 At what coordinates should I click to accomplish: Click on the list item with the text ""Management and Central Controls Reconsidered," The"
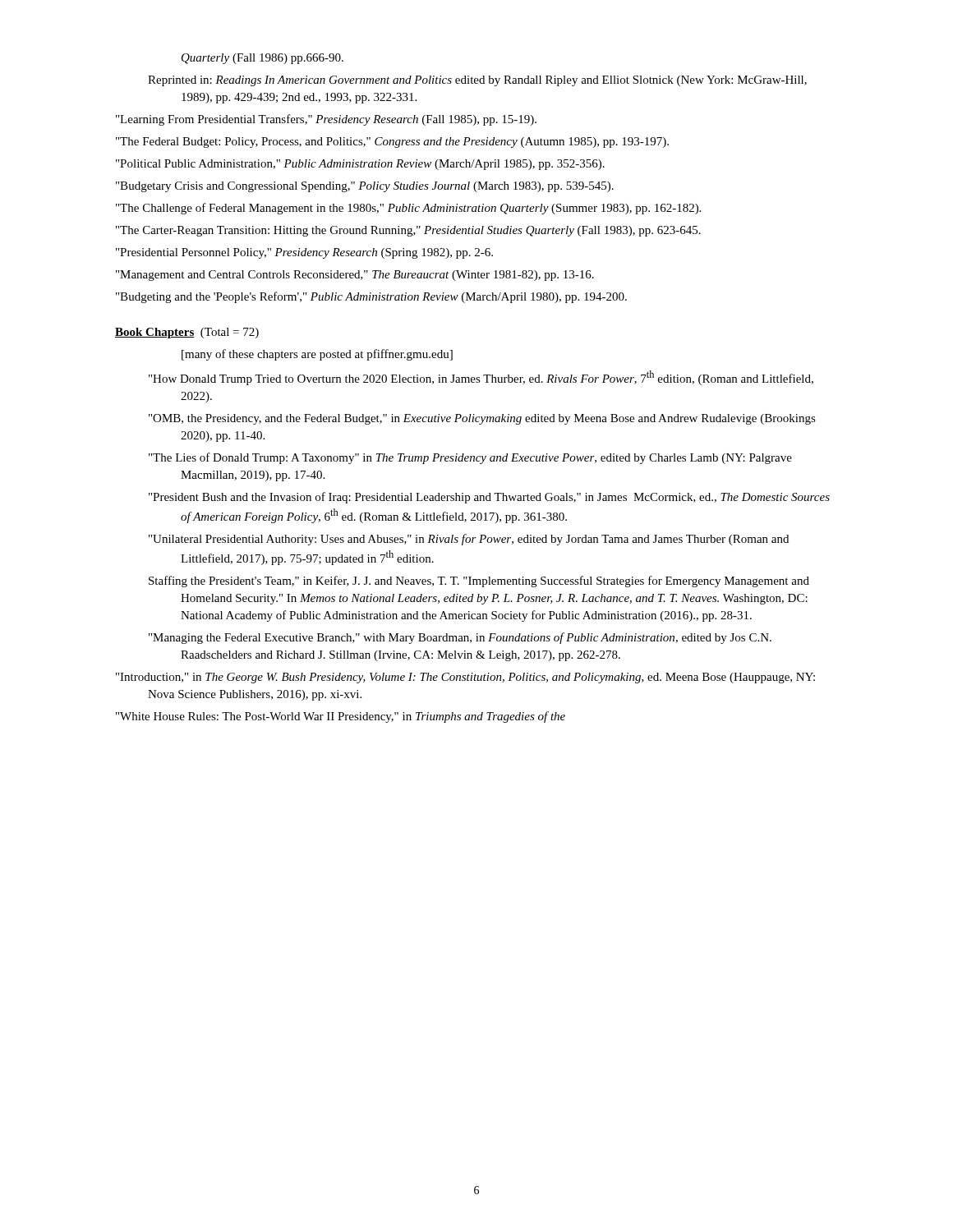click(x=355, y=274)
